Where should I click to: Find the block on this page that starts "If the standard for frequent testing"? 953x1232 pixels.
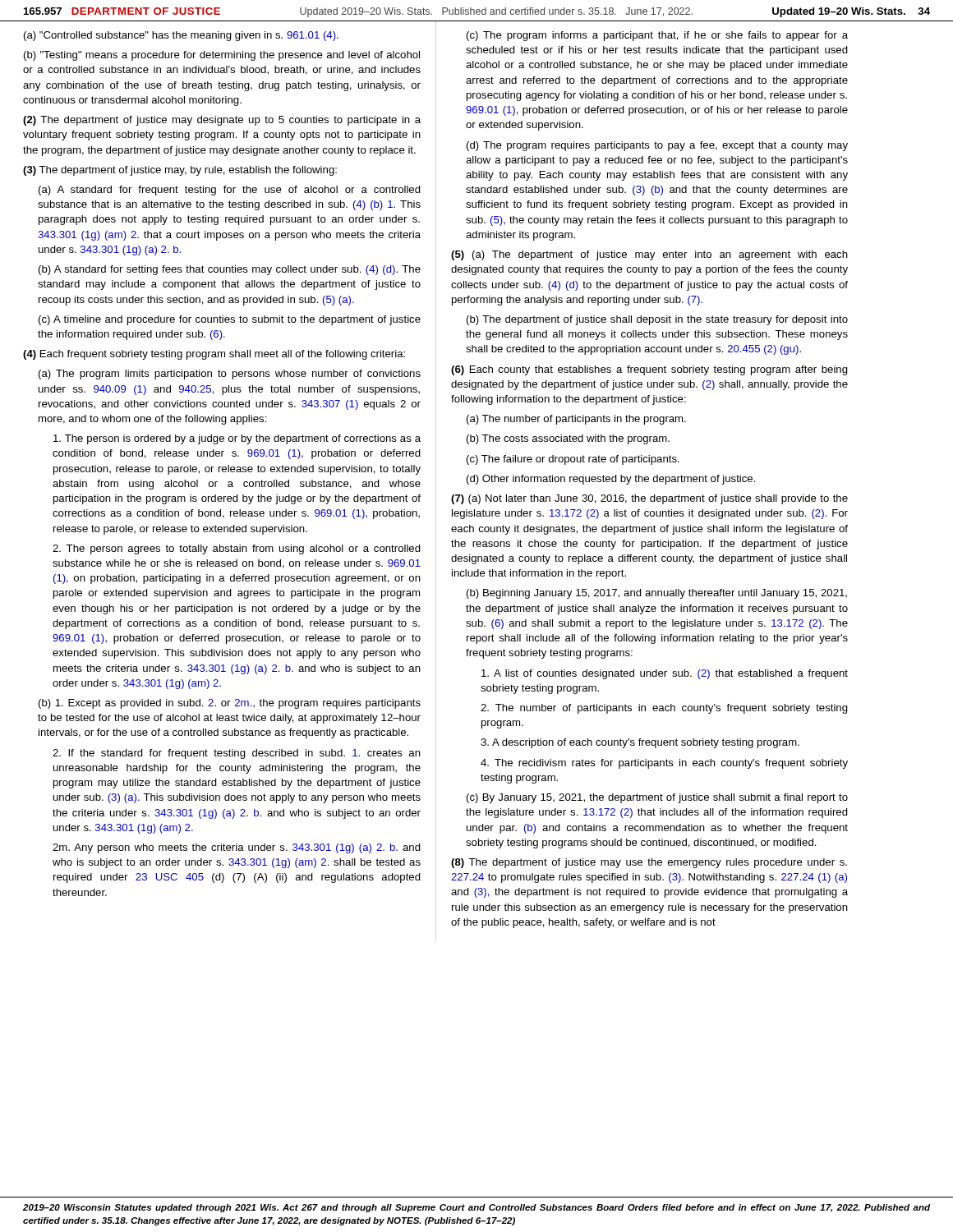pos(237,790)
